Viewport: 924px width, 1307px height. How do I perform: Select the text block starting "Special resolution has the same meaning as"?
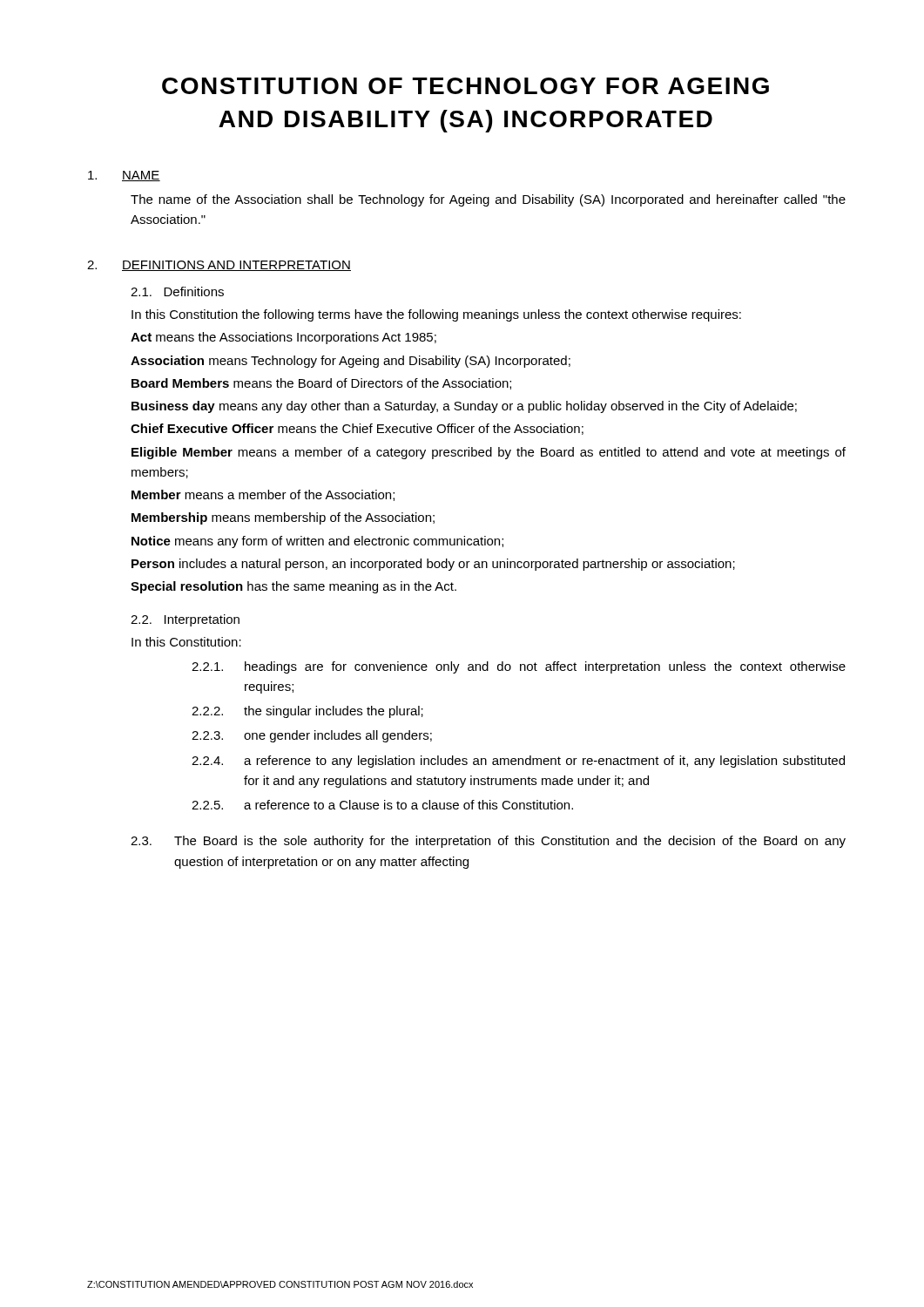click(294, 586)
